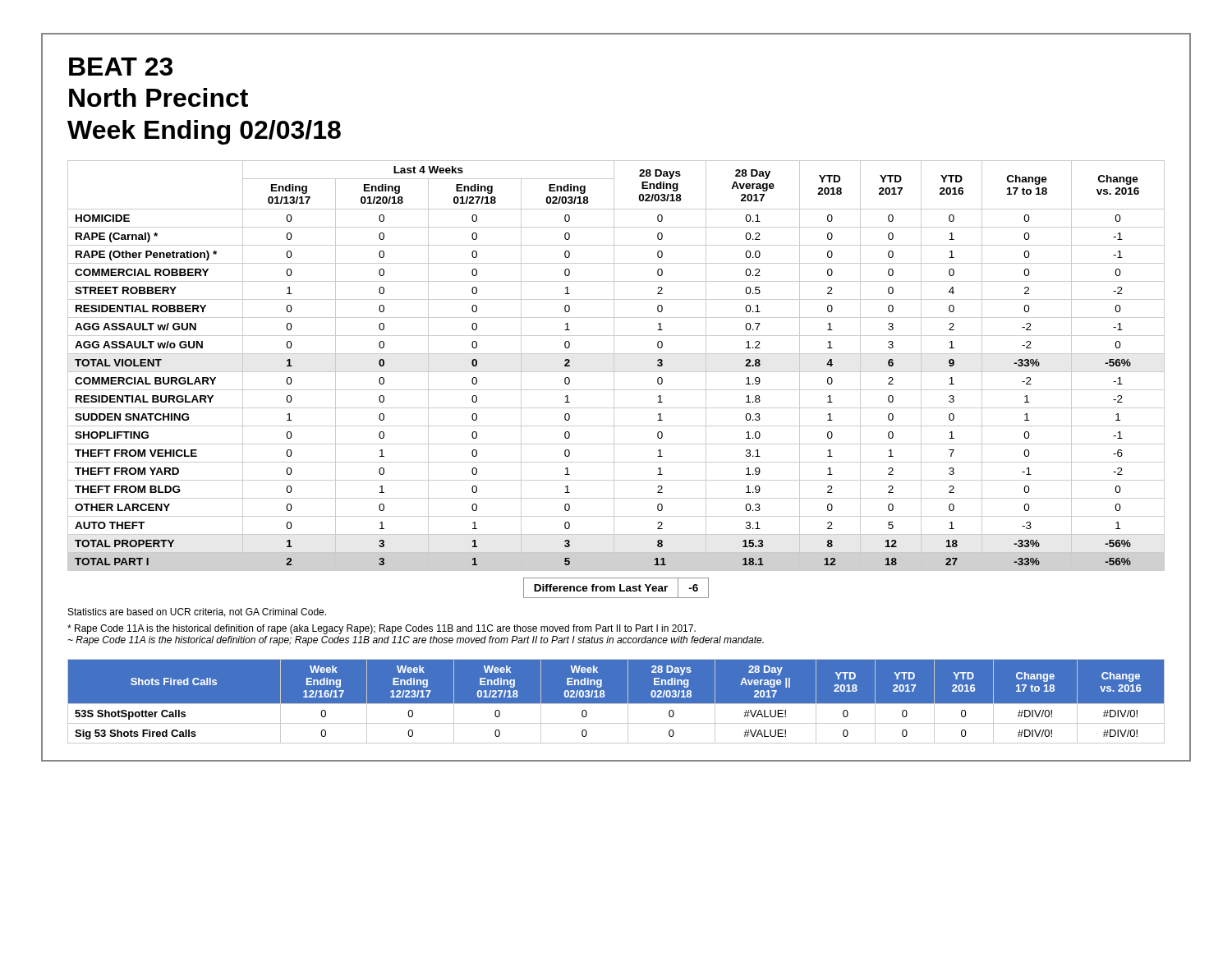Locate the footnote that says "Statistics are based on UCR criteria, not GA"
The width and height of the screenshot is (1232, 953).
tap(197, 612)
